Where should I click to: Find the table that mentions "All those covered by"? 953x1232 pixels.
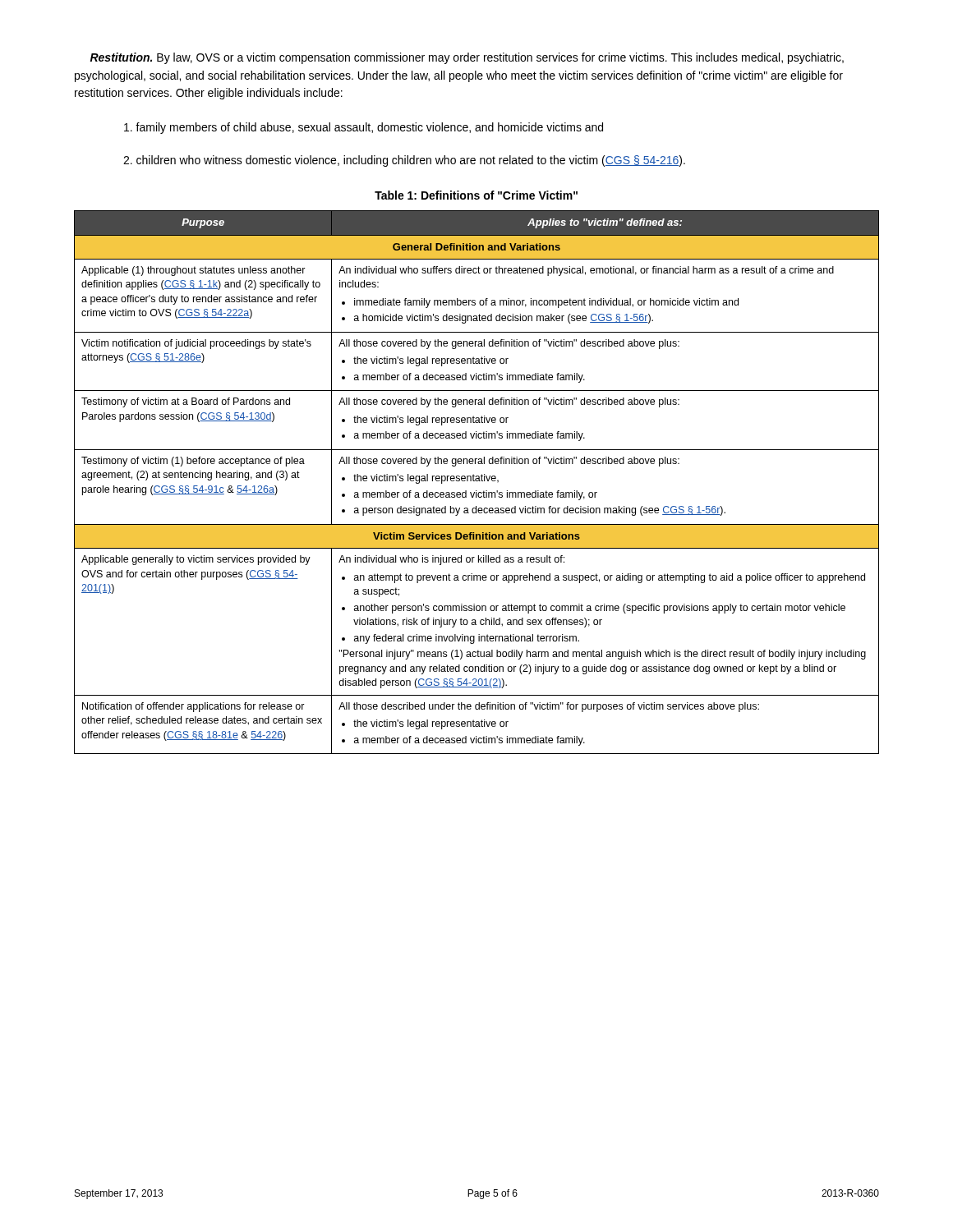click(476, 482)
